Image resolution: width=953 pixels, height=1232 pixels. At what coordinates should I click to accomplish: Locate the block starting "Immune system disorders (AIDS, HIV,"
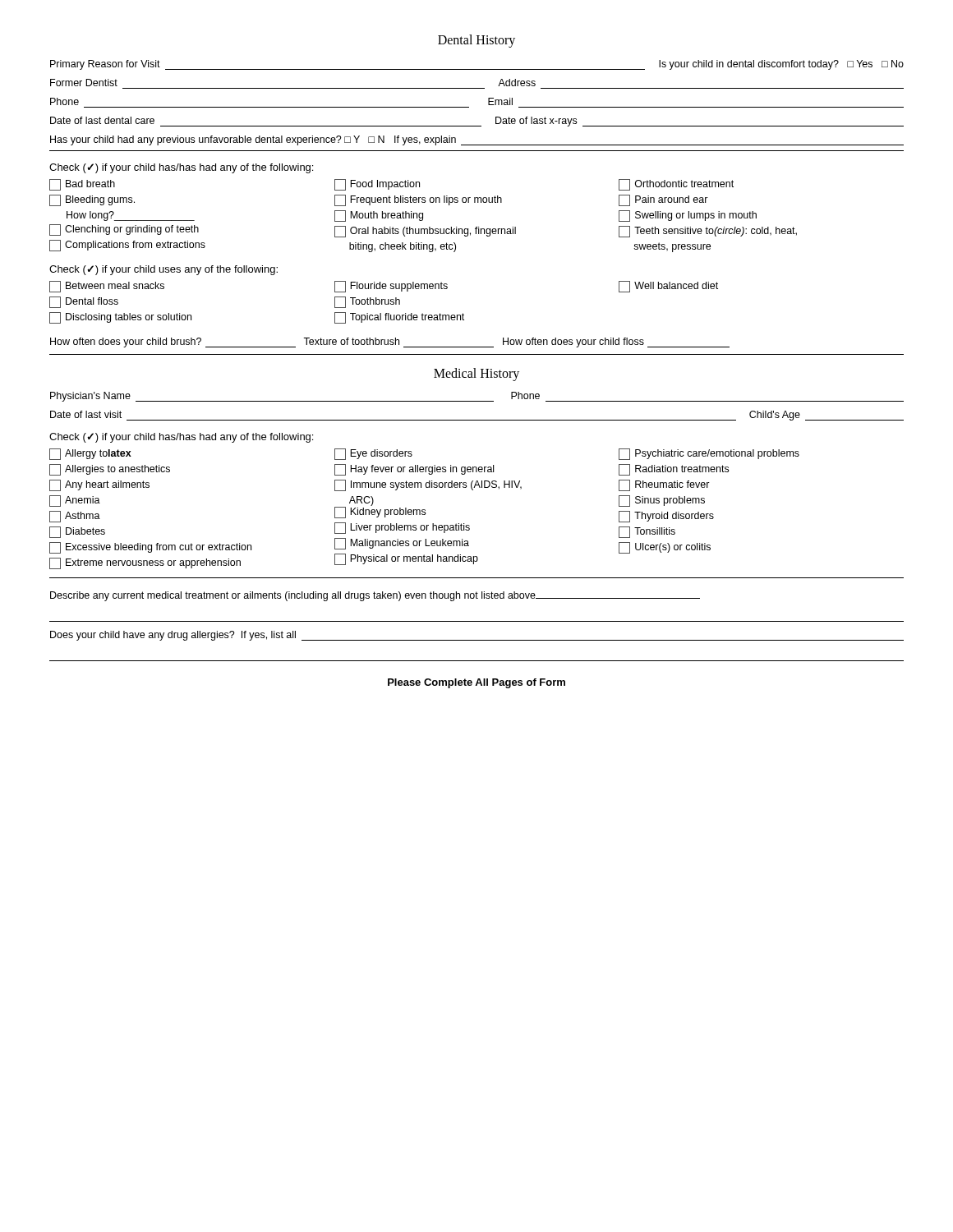point(428,485)
